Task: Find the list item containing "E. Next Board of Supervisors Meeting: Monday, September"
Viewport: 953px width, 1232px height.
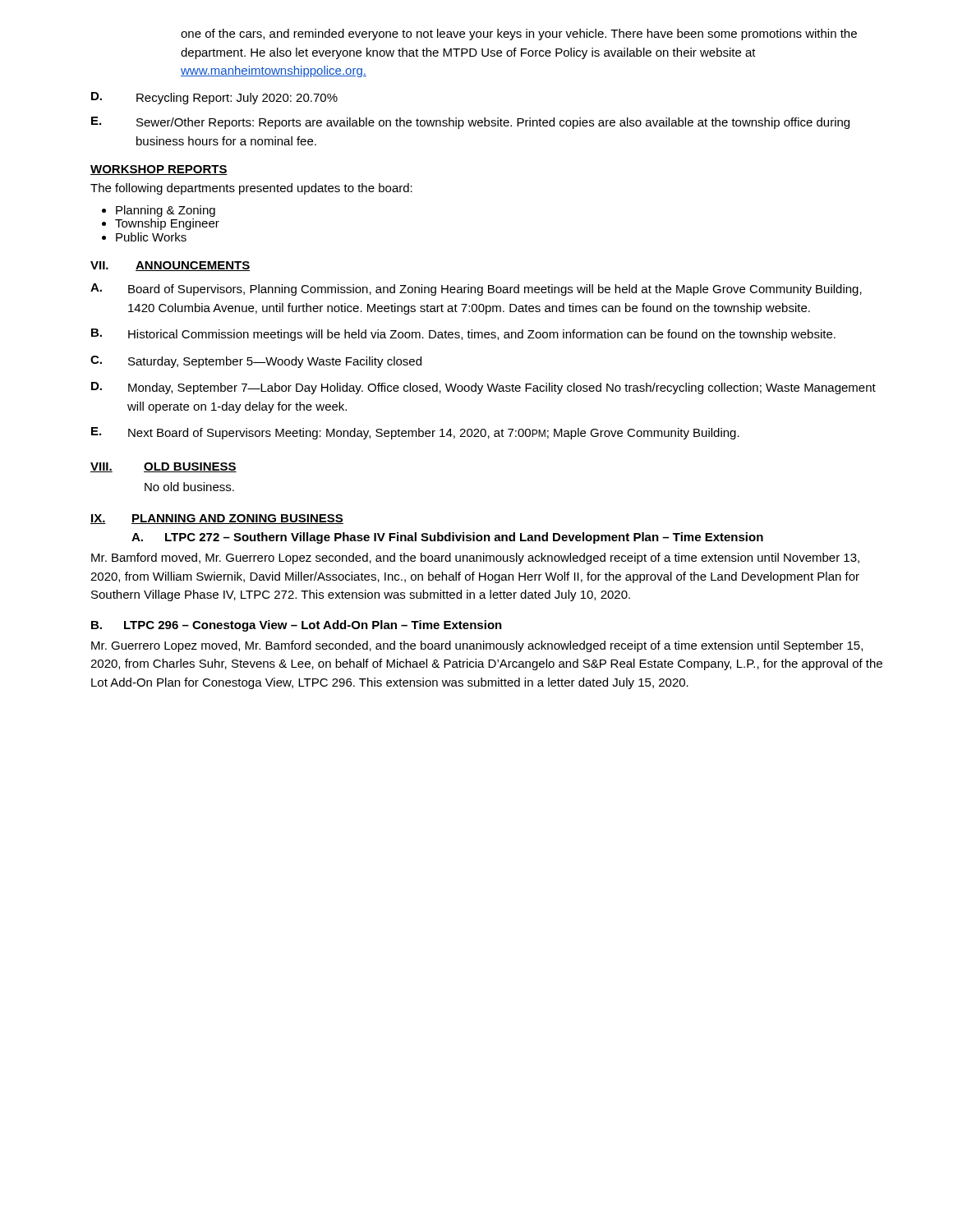Action: (x=489, y=433)
